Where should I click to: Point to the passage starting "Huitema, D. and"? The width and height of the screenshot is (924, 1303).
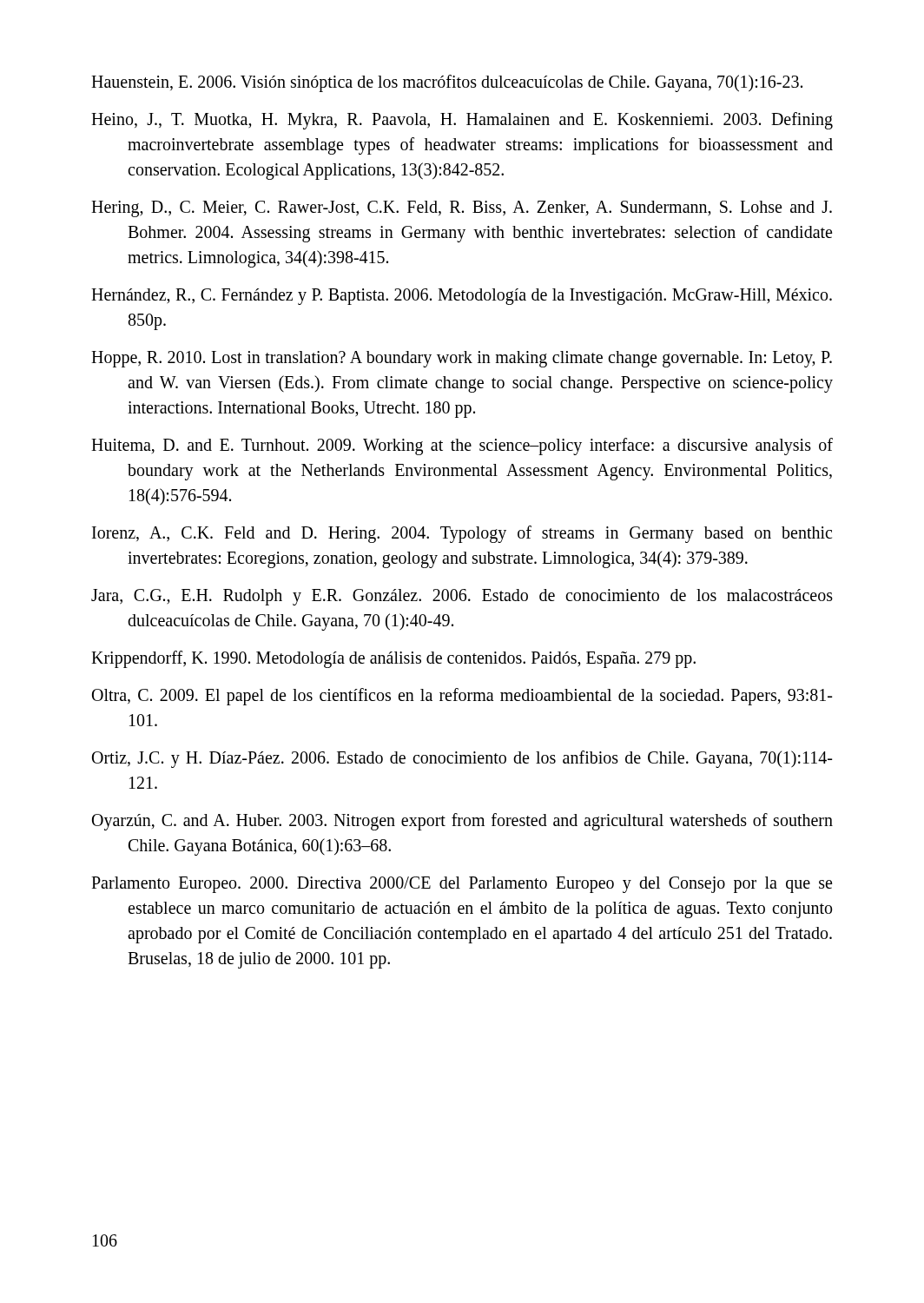462,470
